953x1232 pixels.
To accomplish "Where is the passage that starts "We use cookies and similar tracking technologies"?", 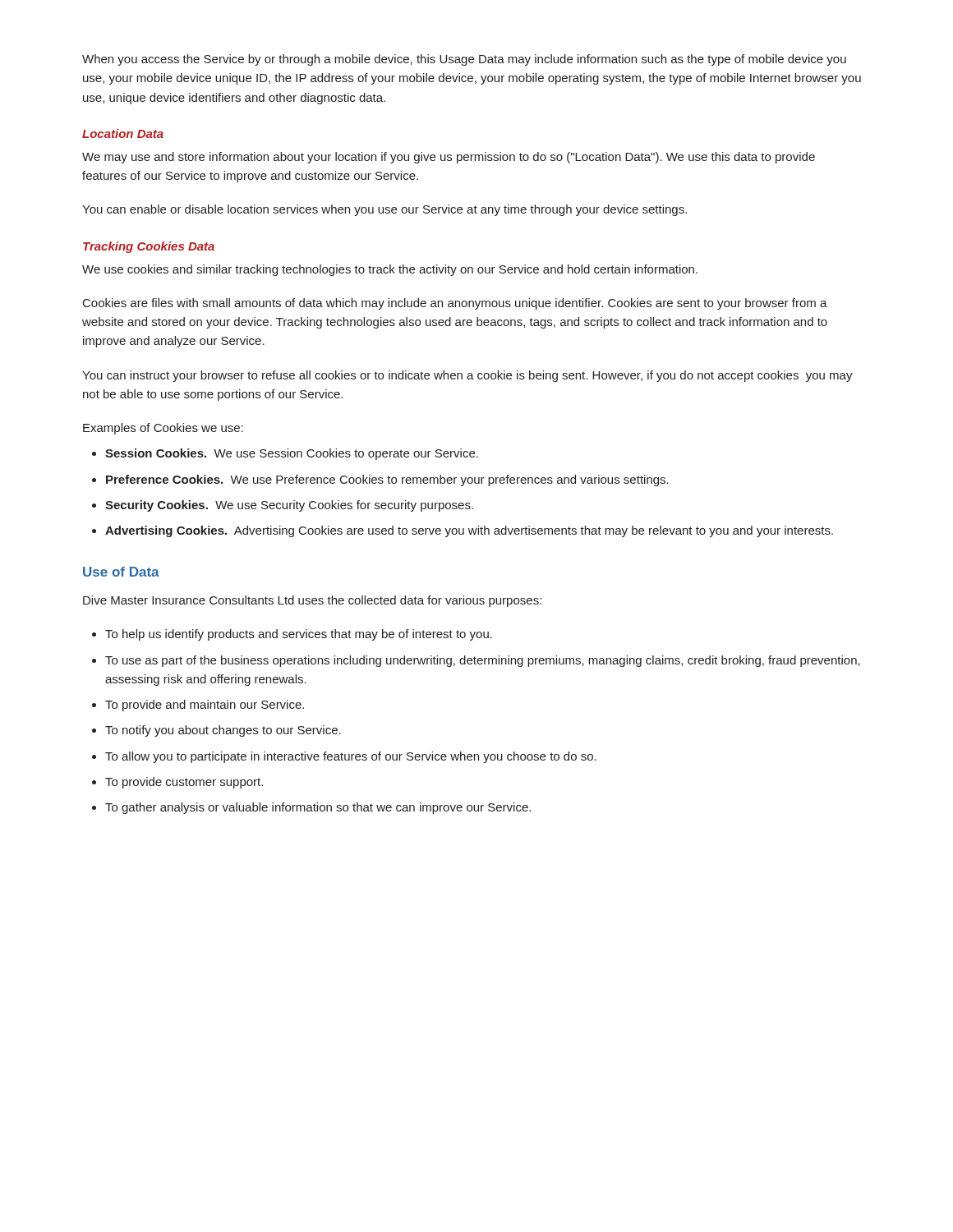I will [x=390, y=269].
